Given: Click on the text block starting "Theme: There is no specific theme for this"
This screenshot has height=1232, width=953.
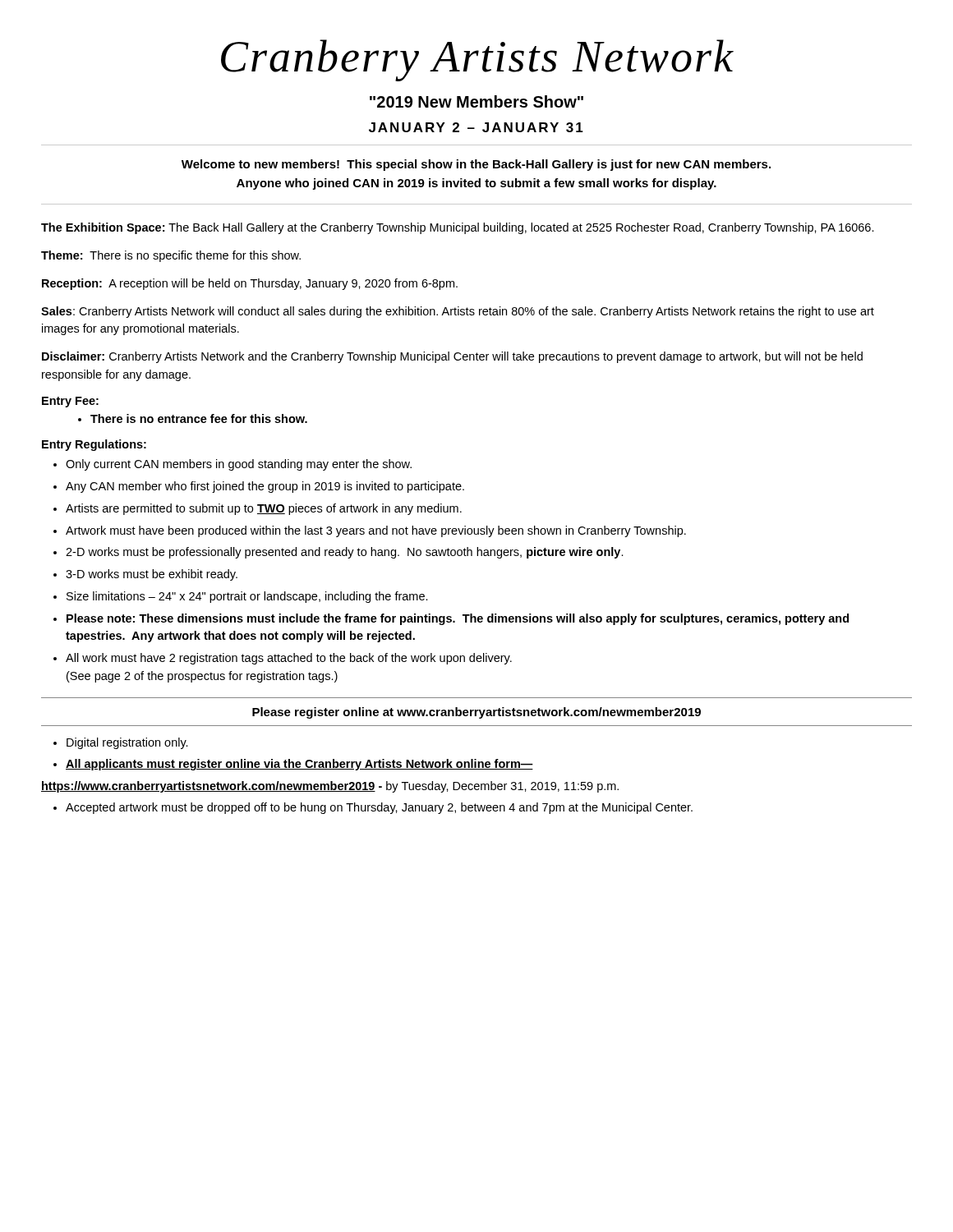Looking at the screenshot, I should tap(171, 256).
